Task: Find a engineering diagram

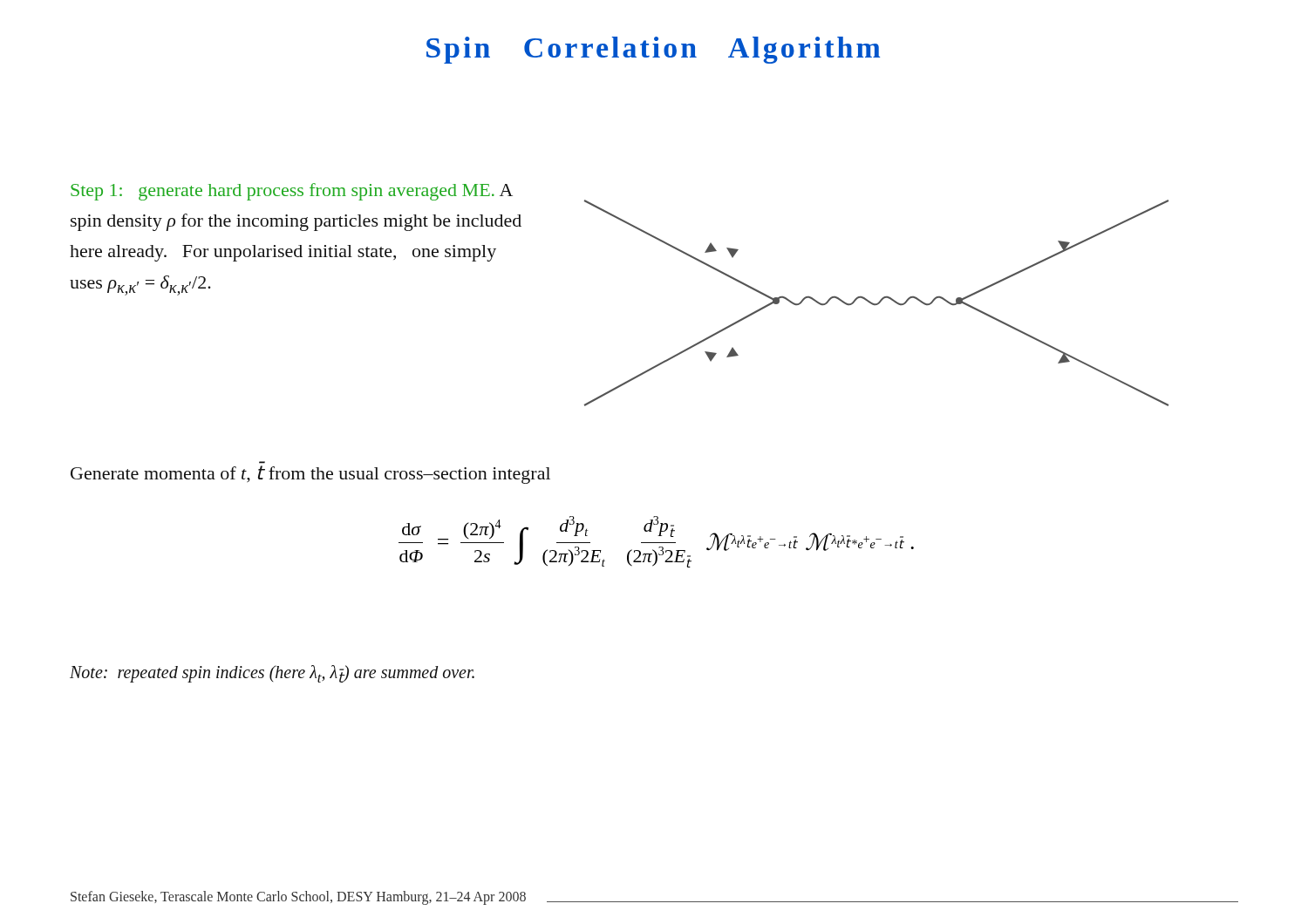Action: point(898,296)
